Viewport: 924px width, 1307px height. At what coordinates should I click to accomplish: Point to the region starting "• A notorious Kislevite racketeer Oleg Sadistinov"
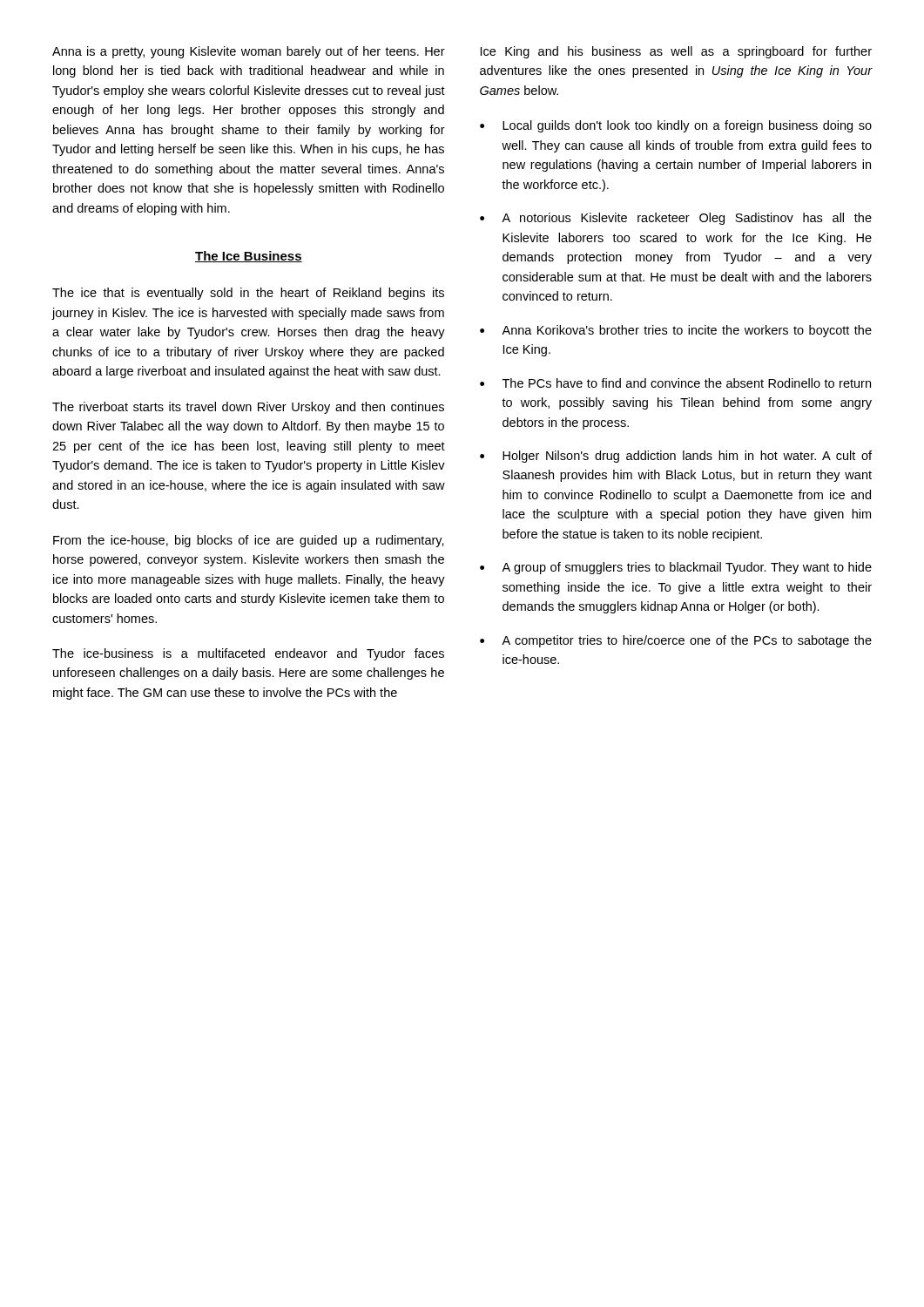click(676, 257)
